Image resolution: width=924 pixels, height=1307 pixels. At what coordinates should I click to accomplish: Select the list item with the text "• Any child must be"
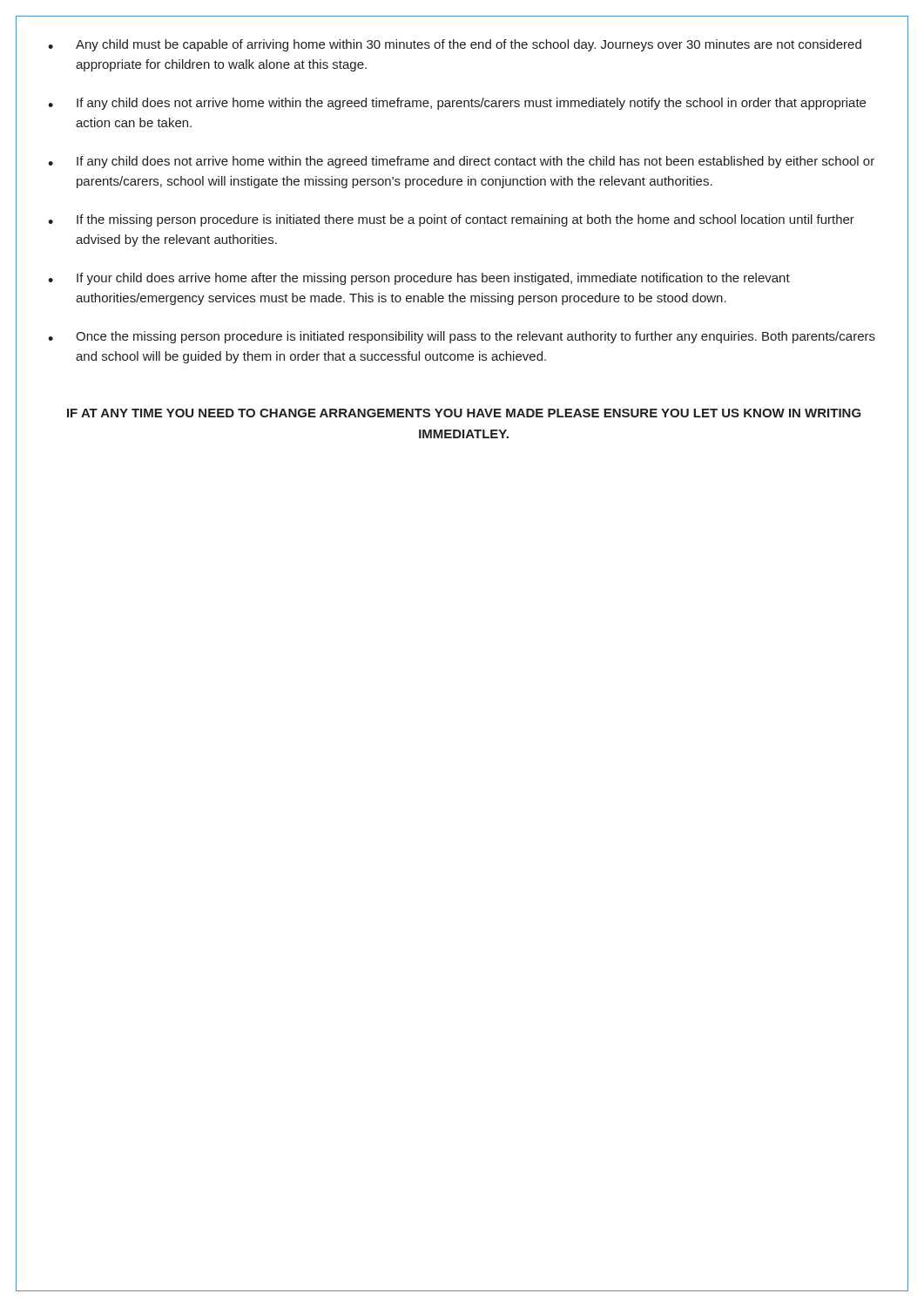tap(464, 55)
